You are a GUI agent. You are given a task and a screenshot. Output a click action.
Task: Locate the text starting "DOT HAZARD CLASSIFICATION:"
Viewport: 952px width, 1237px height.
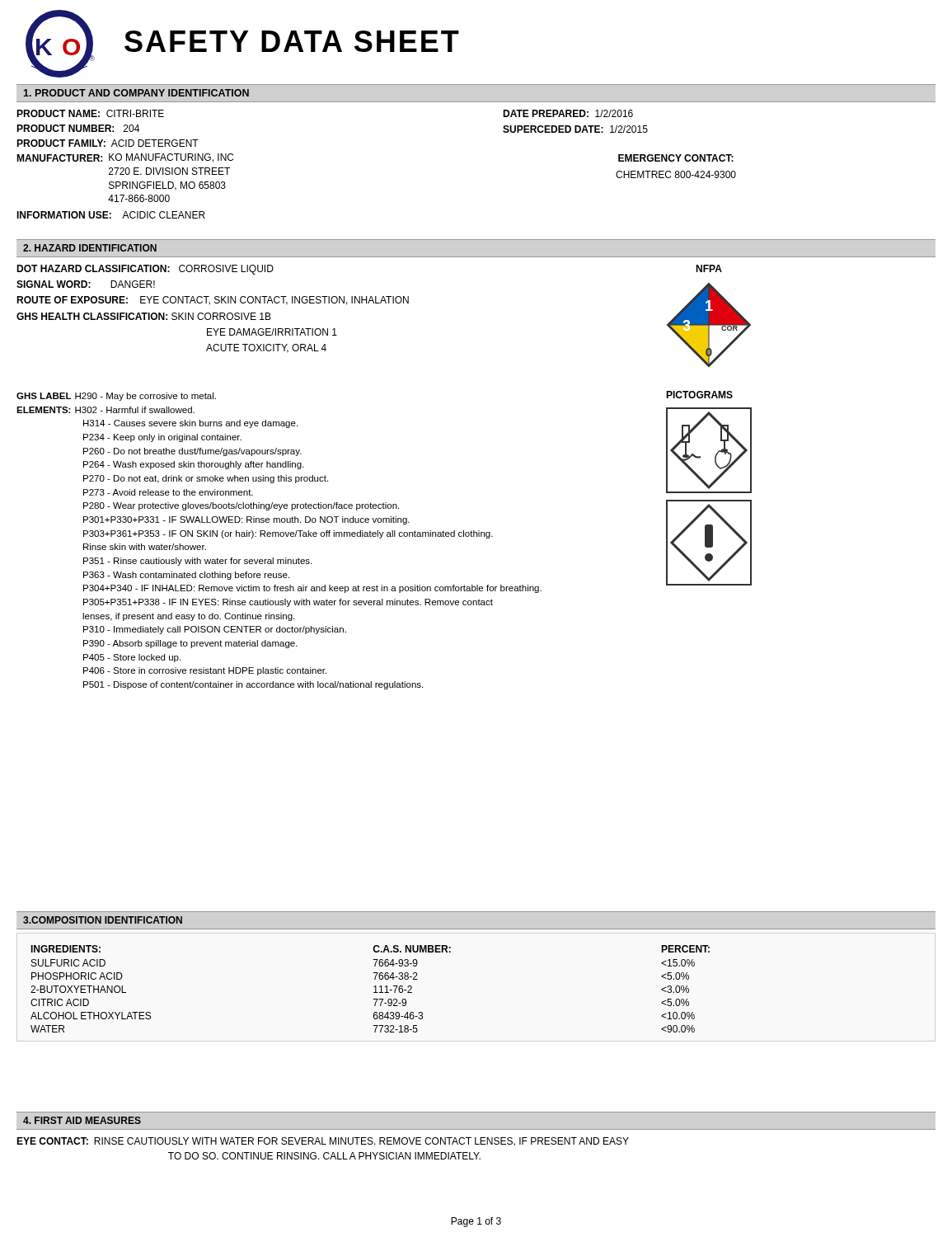(x=313, y=309)
